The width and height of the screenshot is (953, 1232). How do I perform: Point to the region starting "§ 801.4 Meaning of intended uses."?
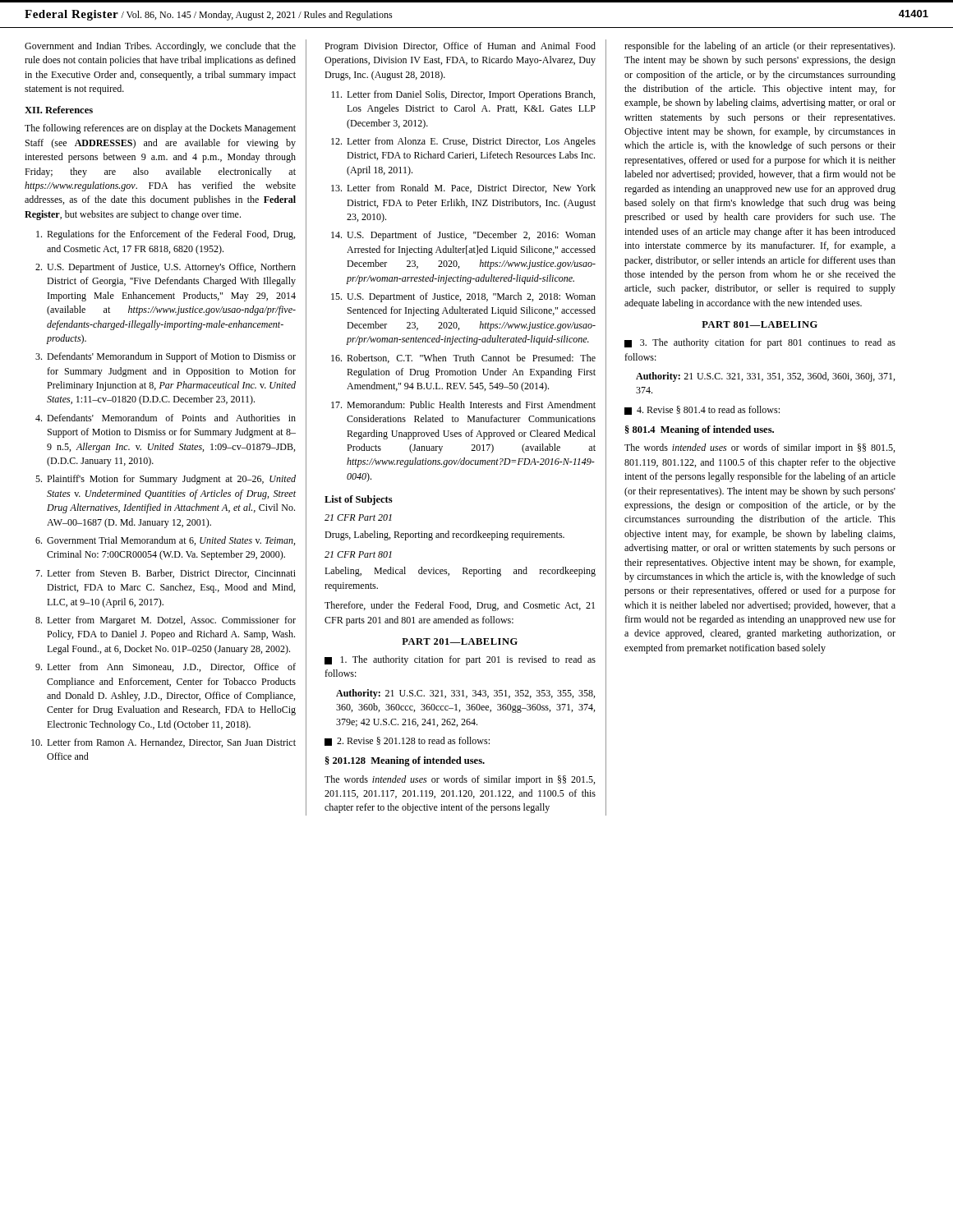[x=699, y=430]
